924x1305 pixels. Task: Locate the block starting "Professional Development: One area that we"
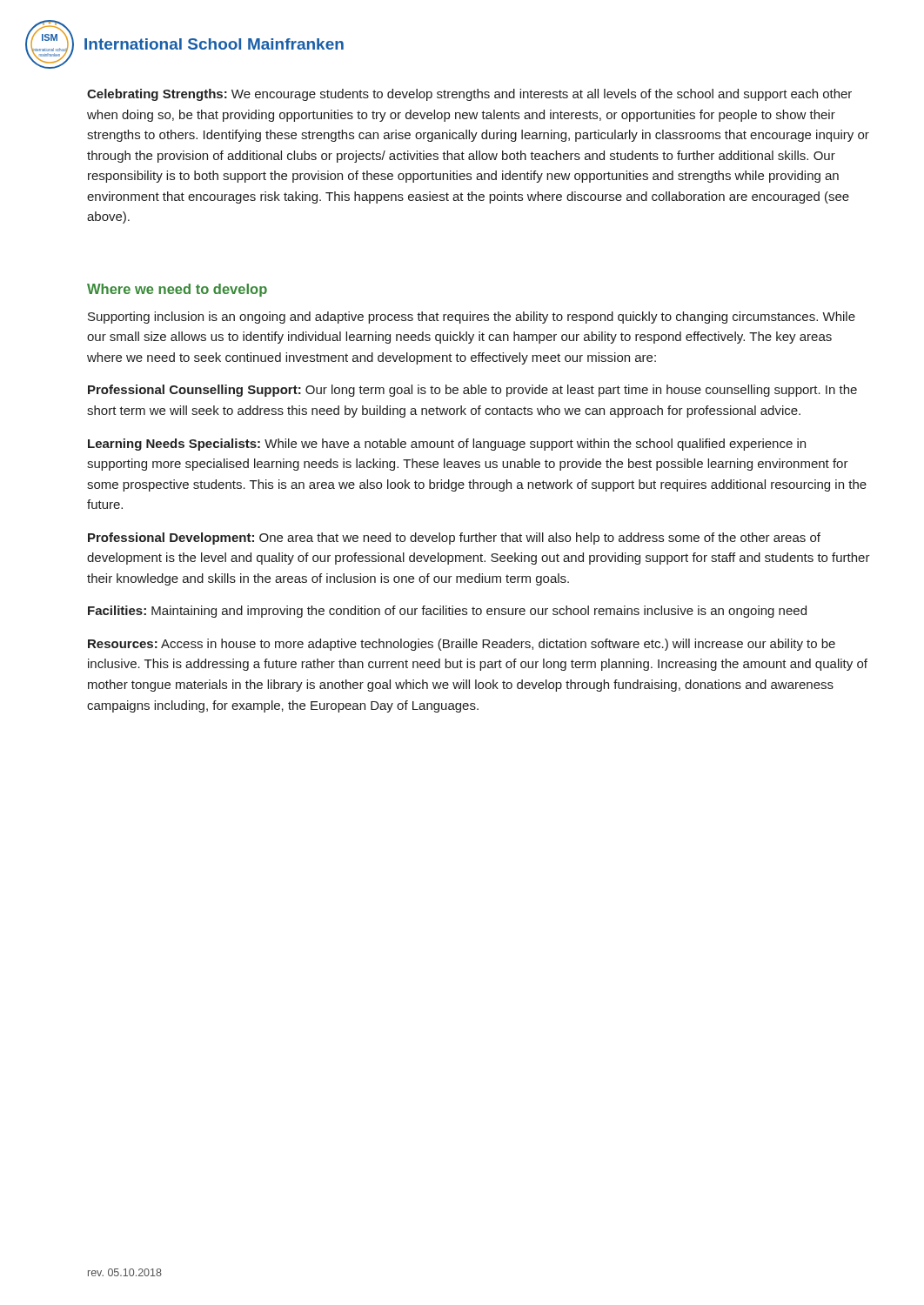[x=478, y=557]
